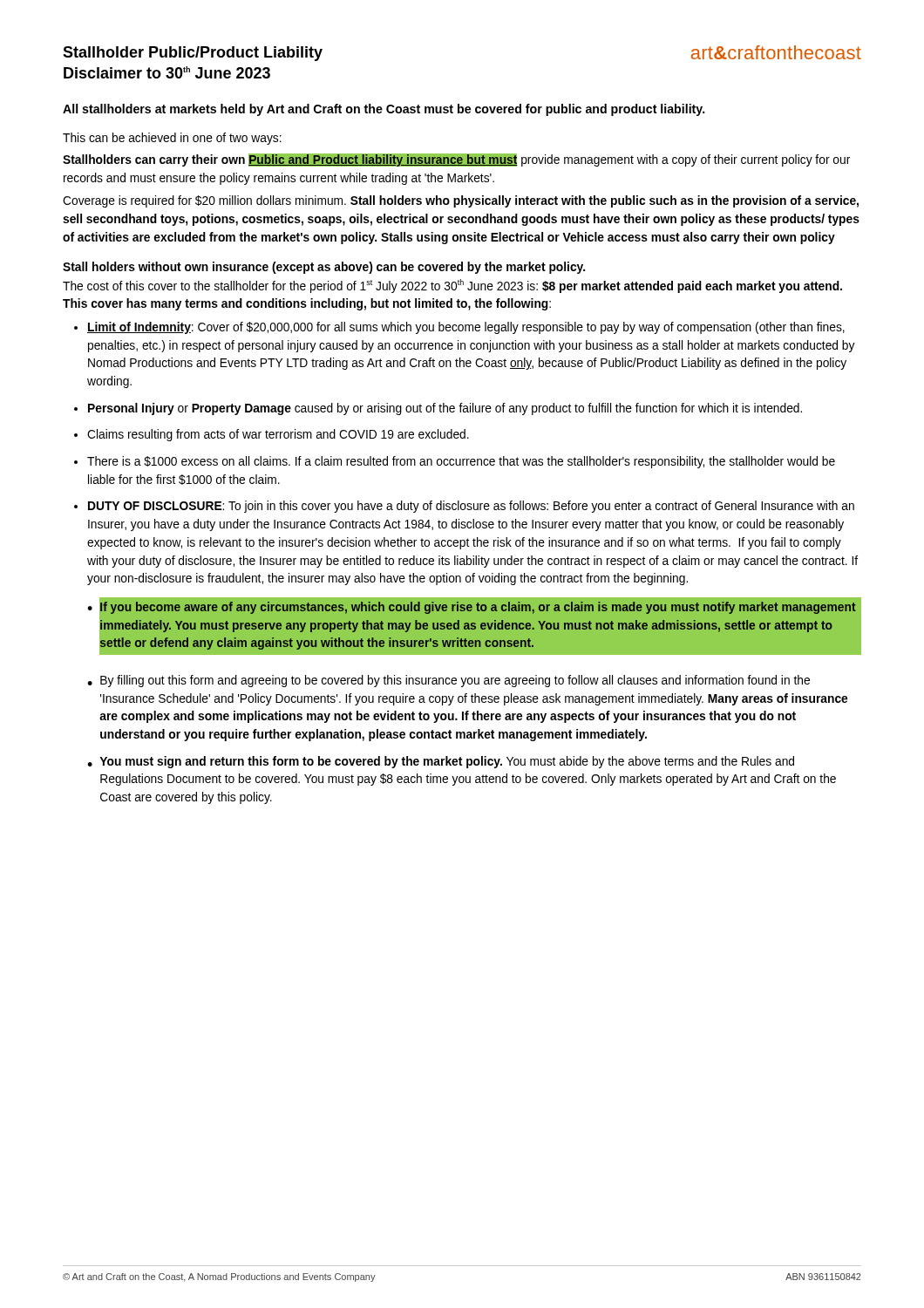Where is the passage that starts "There is a $1000 excess on all claims."?
This screenshot has width=924, height=1308.
(461, 471)
